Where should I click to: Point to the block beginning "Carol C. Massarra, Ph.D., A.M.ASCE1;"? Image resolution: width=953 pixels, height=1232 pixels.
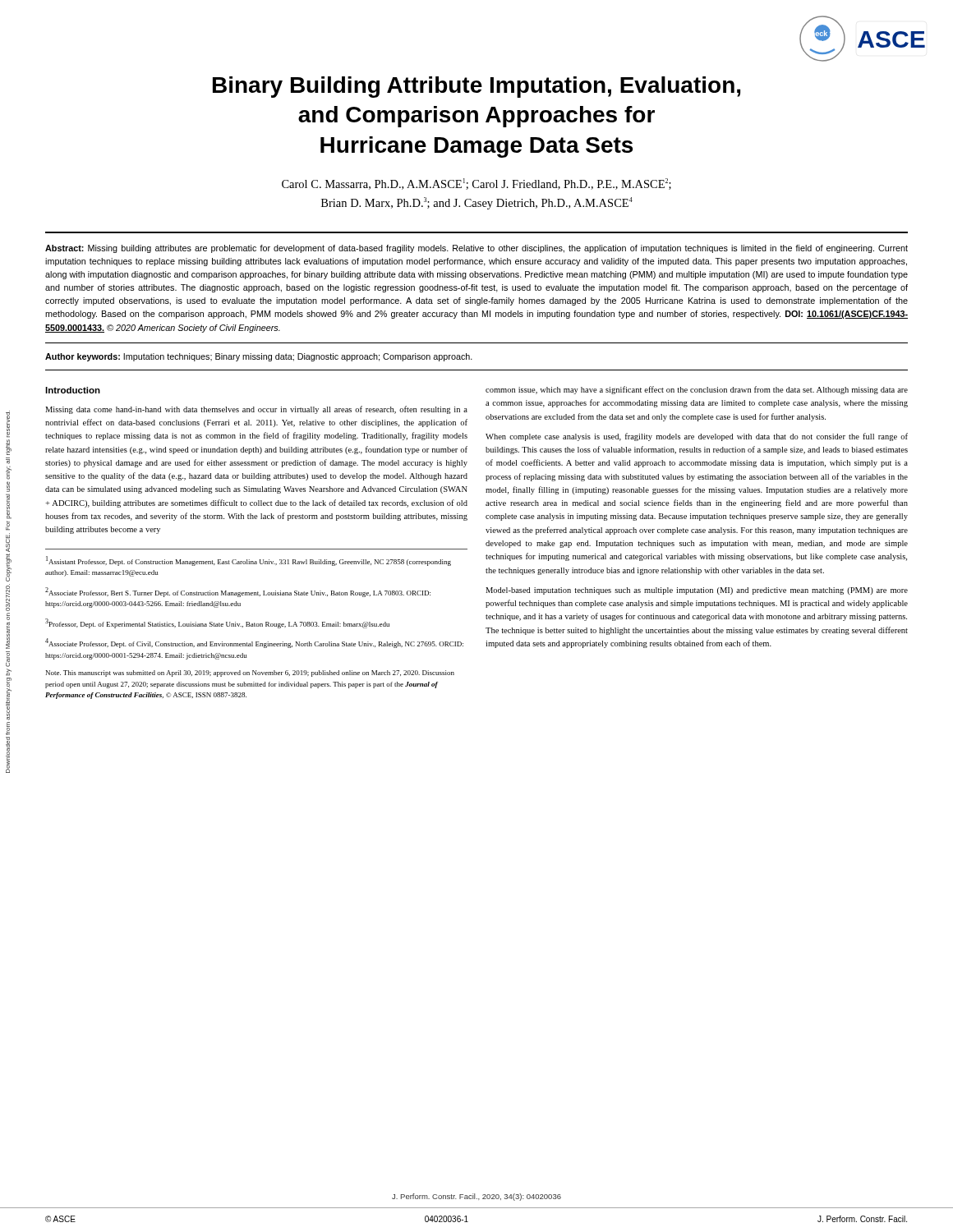tap(476, 194)
